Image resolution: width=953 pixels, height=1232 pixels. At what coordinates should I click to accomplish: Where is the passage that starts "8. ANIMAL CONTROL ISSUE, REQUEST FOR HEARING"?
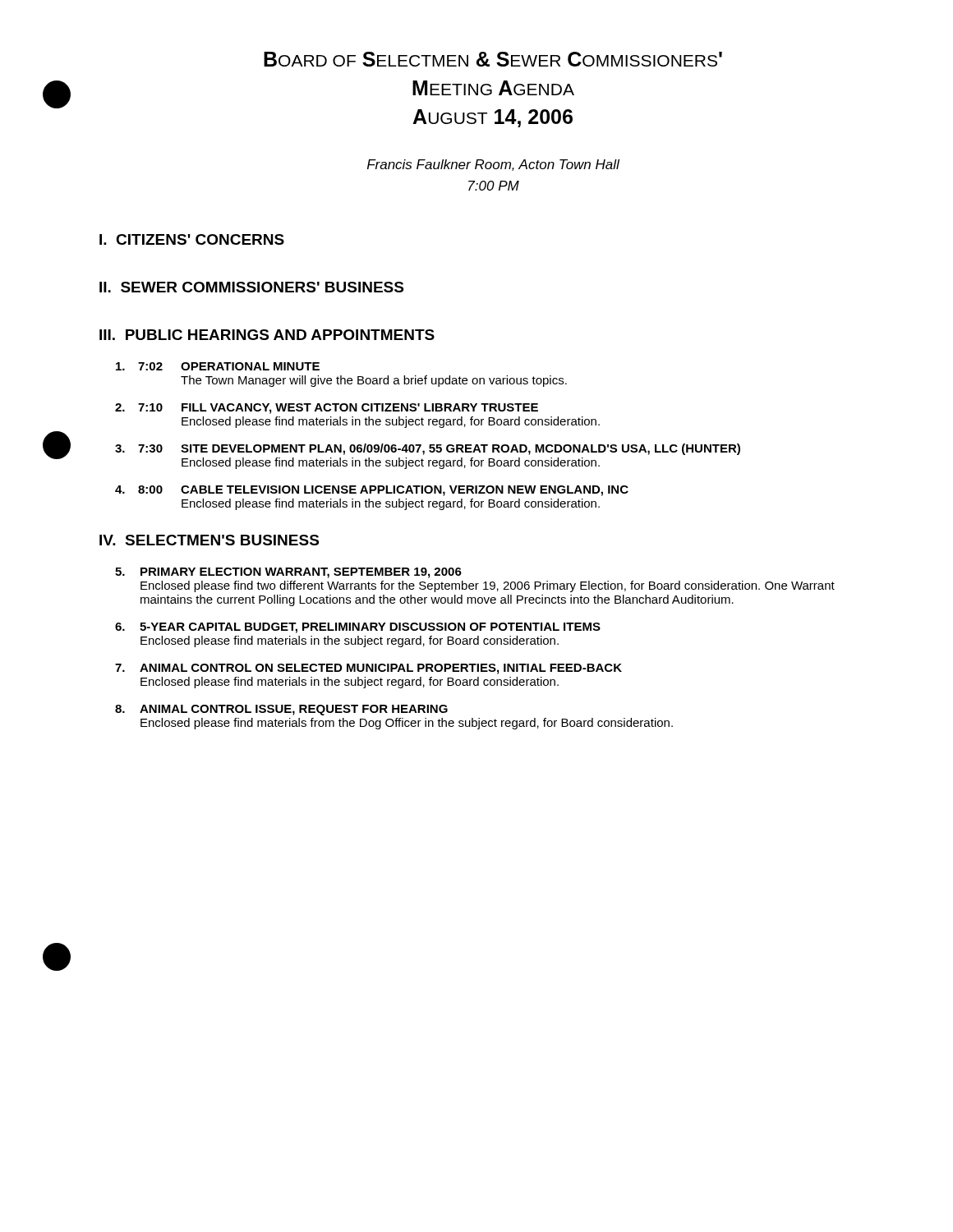pos(501,715)
